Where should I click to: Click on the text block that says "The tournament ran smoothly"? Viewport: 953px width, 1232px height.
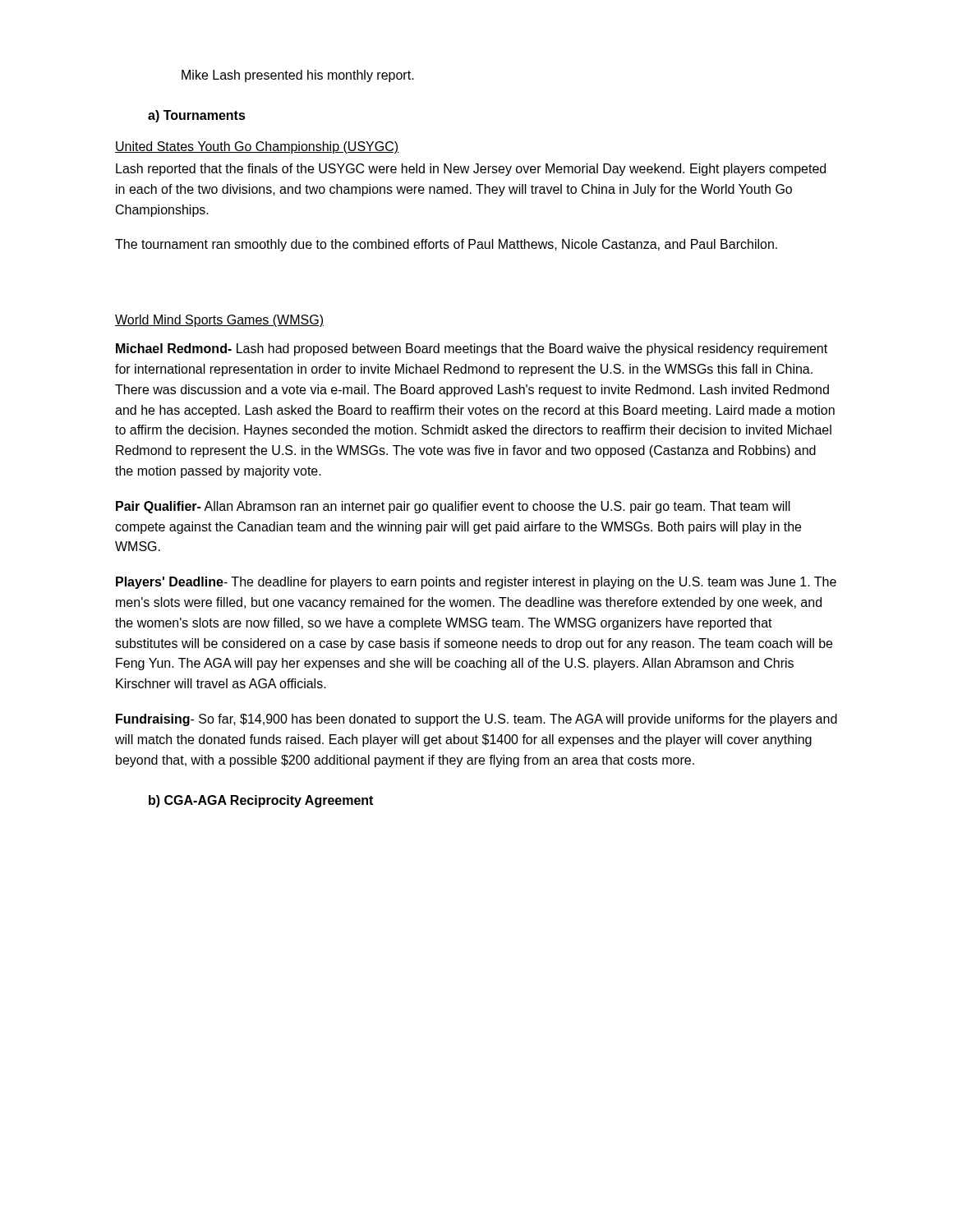pos(476,245)
